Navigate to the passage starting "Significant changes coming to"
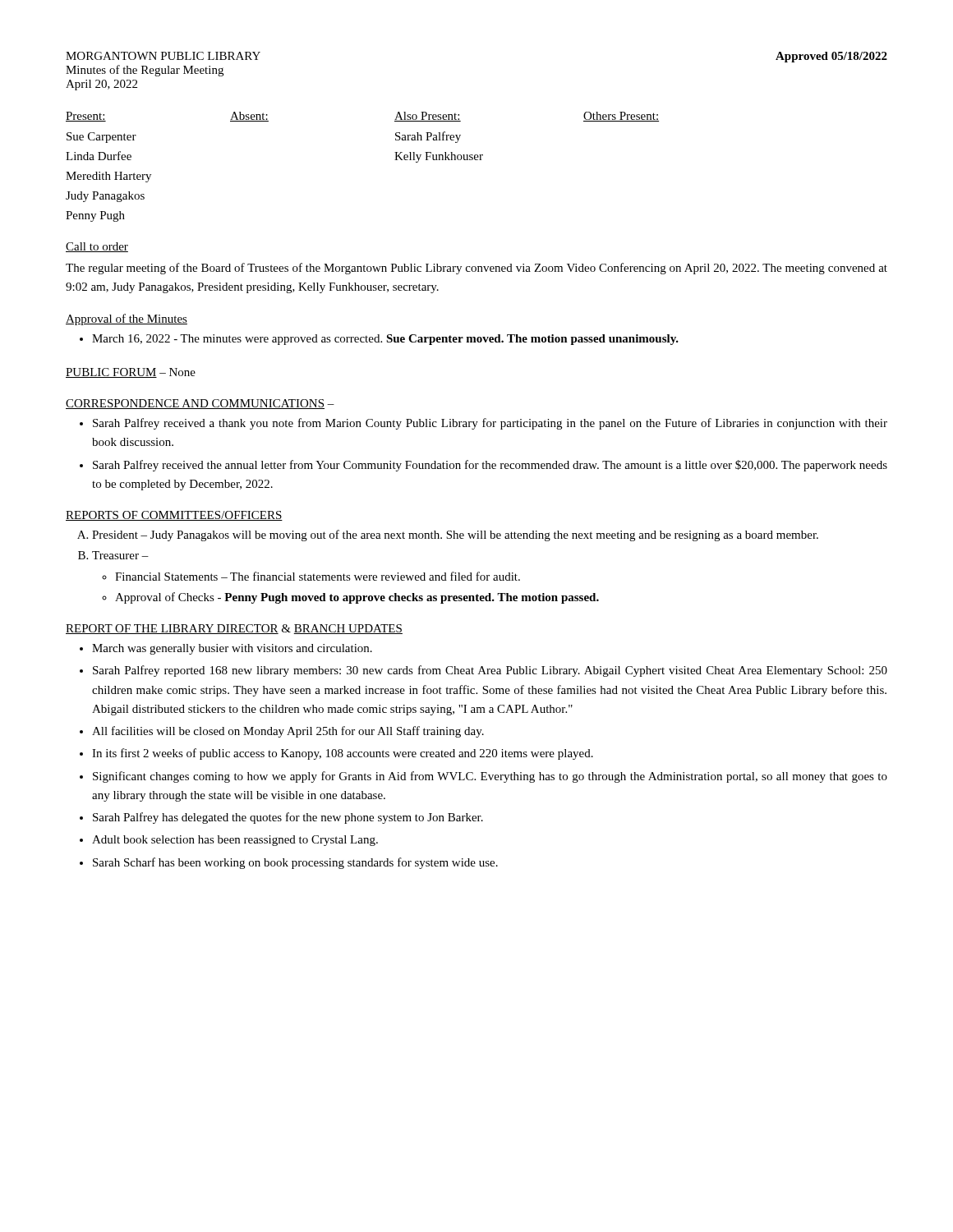Viewport: 953px width, 1232px height. coord(490,785)
